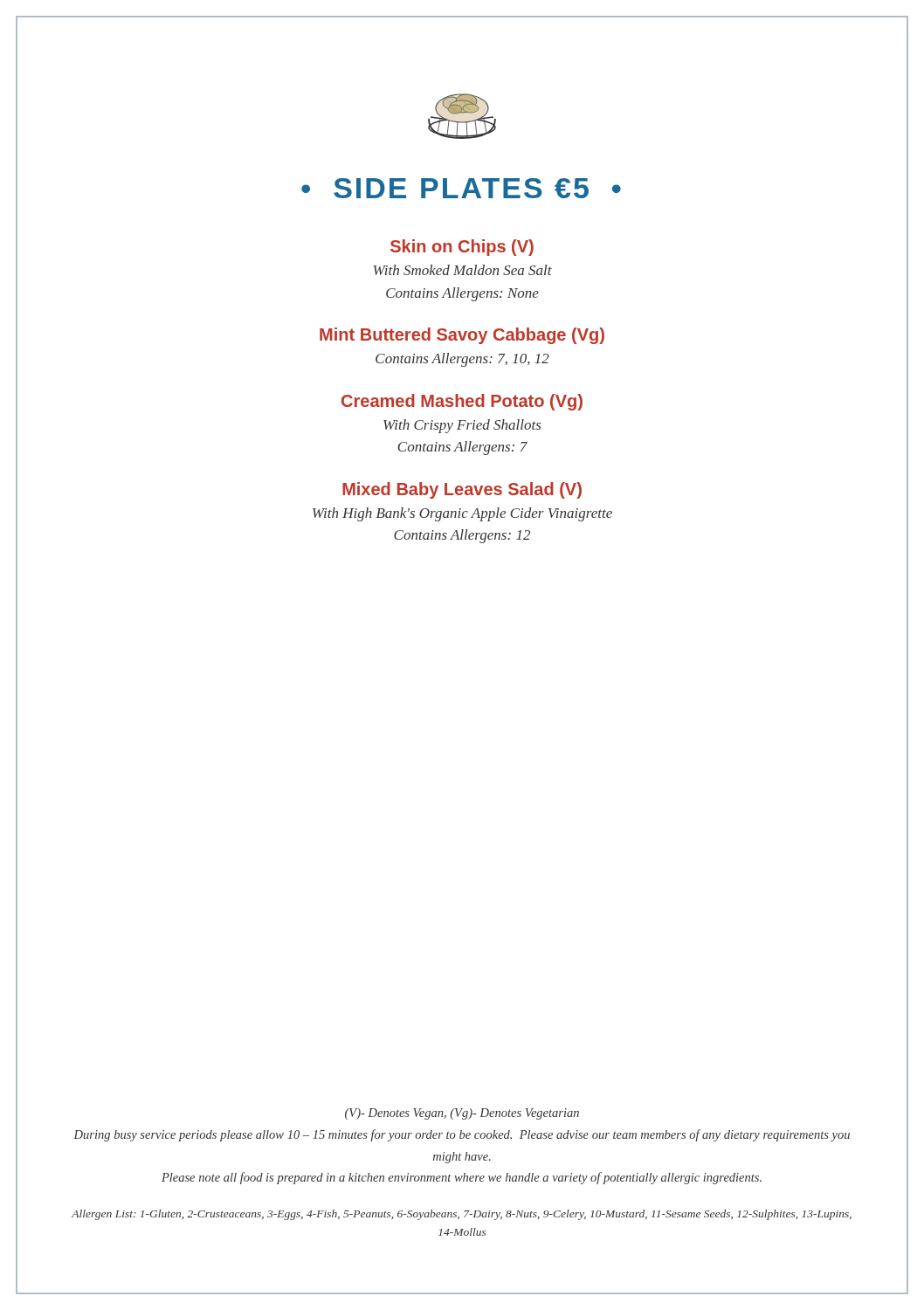The height and width of the screenshot is (1310, 924).
Task: Click on the section header that says "Mint Buttered Savoy Cabbage (Vg) Contains Allergens:"
Action: coord(462,347)
